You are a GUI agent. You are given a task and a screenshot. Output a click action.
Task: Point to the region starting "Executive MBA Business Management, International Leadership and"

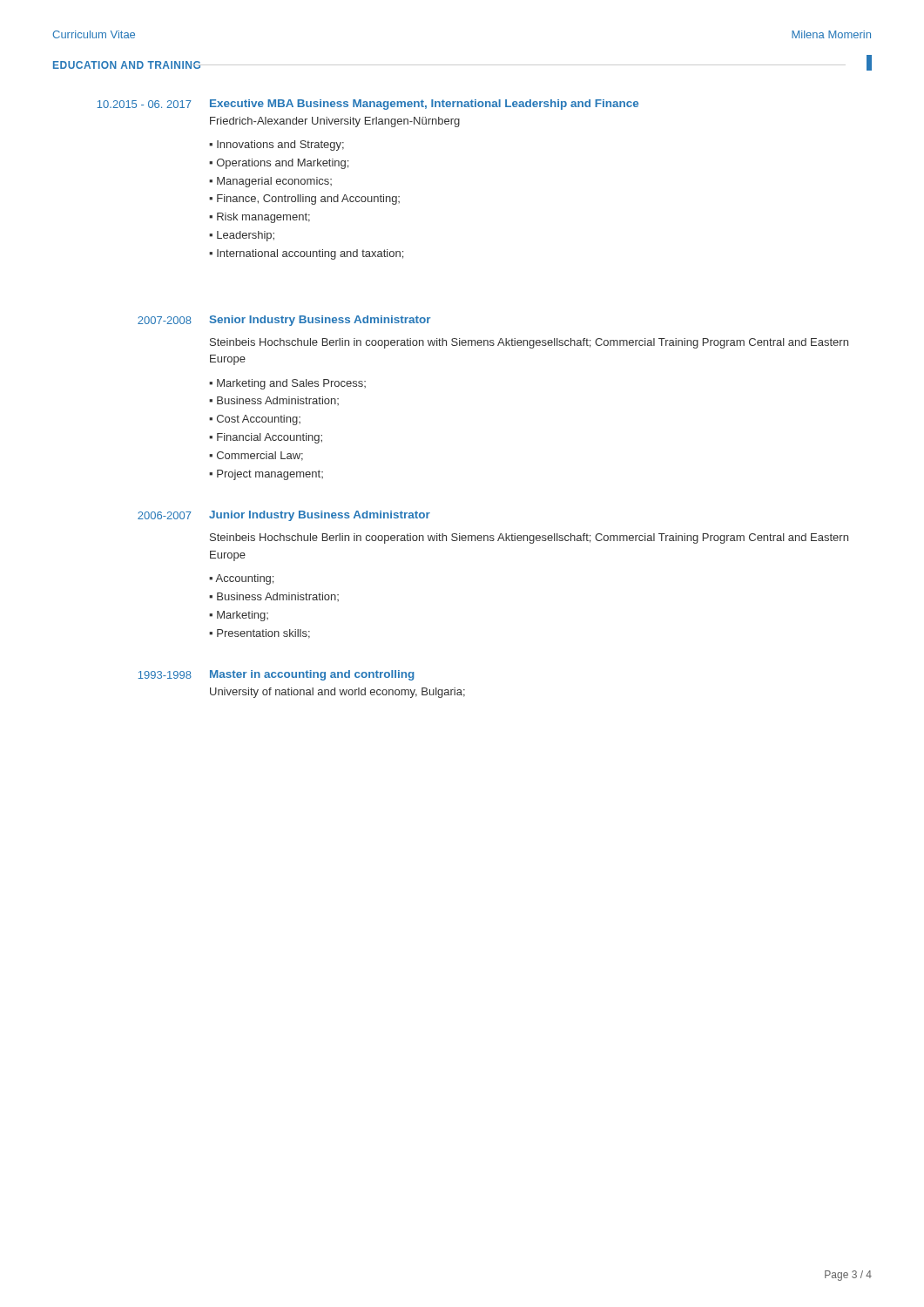coord(424,103)
